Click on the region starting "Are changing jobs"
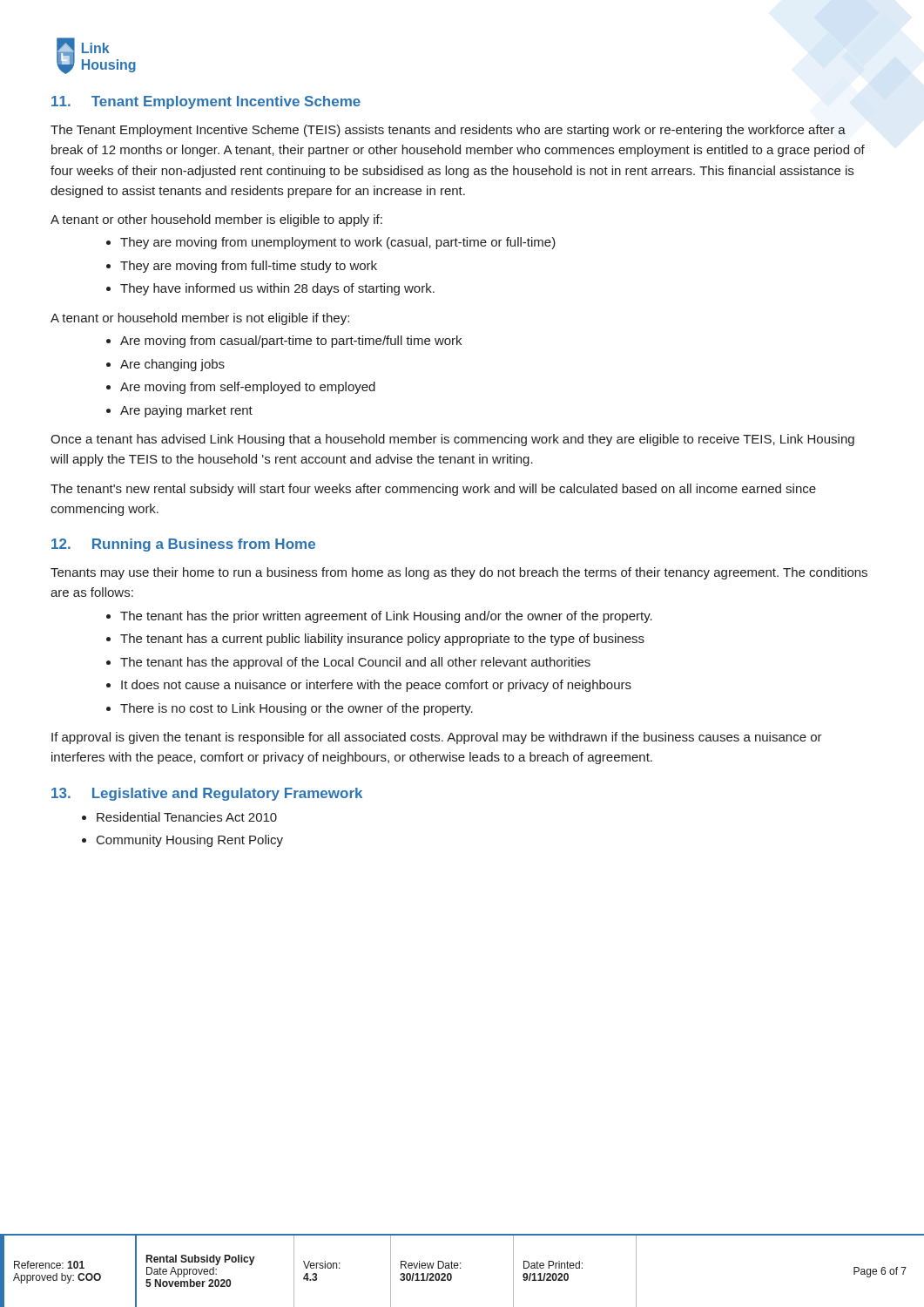The width and height of the screenshot is (924, 1307). click(173, 363)
